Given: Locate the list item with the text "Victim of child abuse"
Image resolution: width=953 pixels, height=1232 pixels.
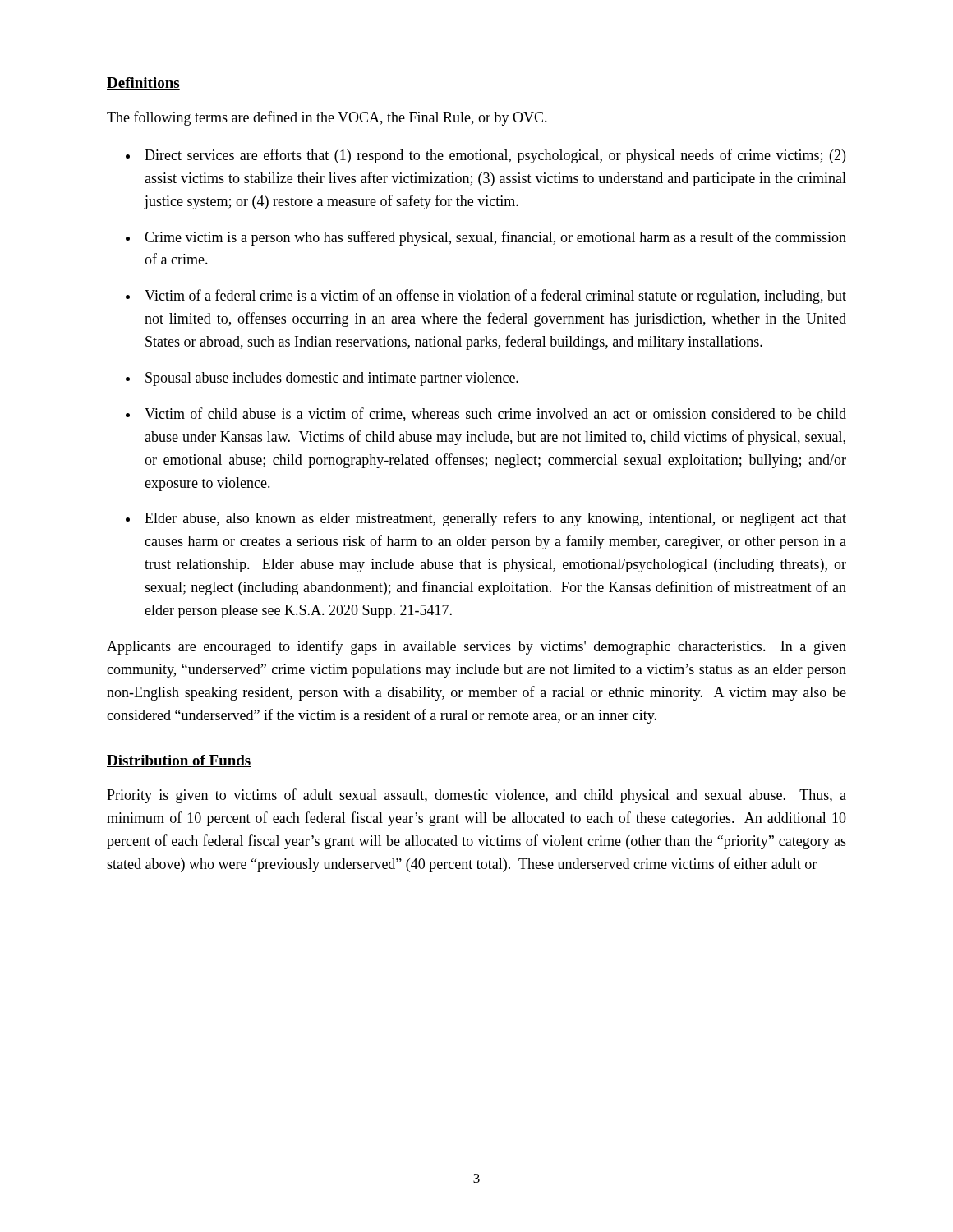Looking at the screenshot, I should click(x=495, y=448).
